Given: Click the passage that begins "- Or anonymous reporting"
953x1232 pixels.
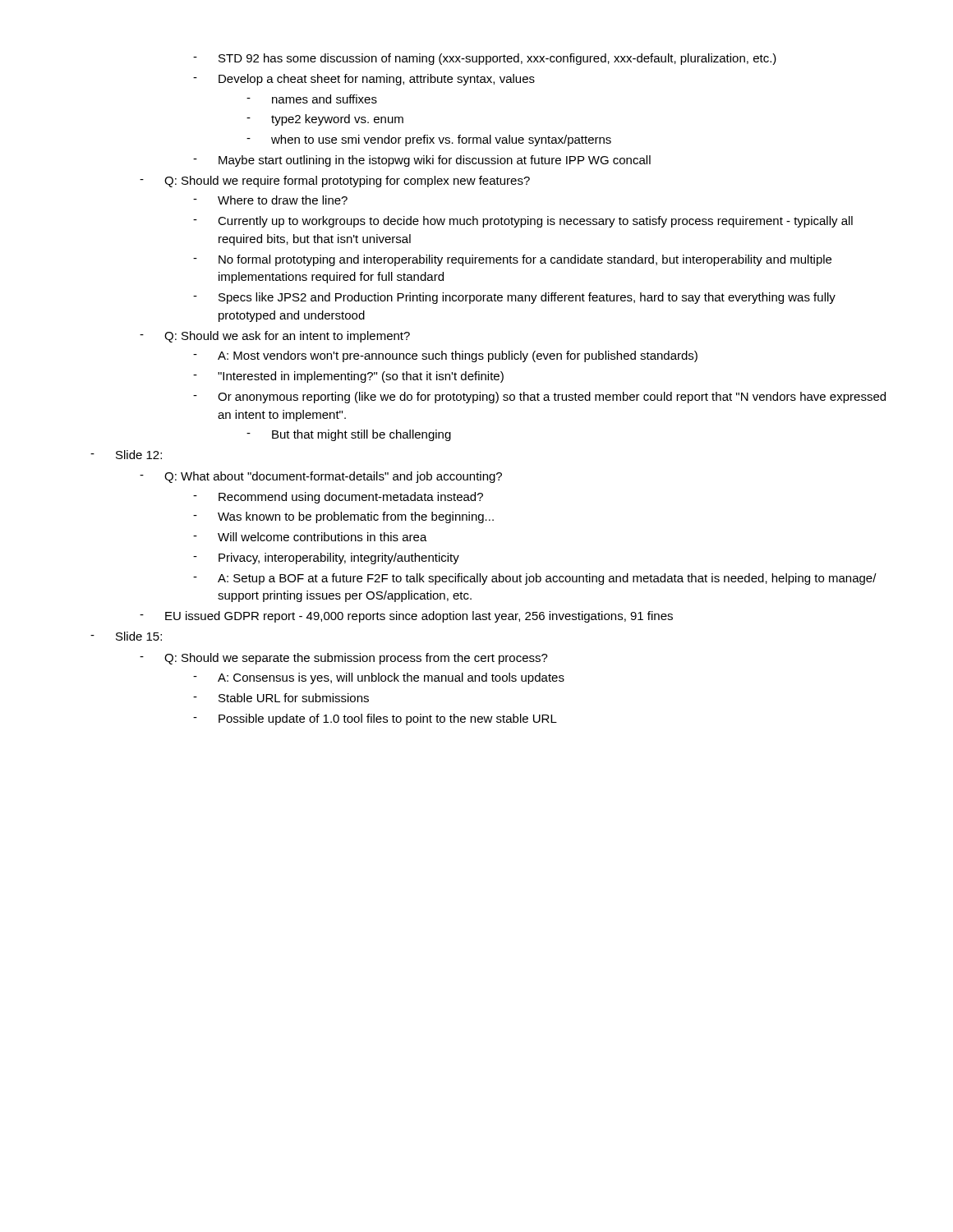Looking at the screenshot, I should 540,405.
